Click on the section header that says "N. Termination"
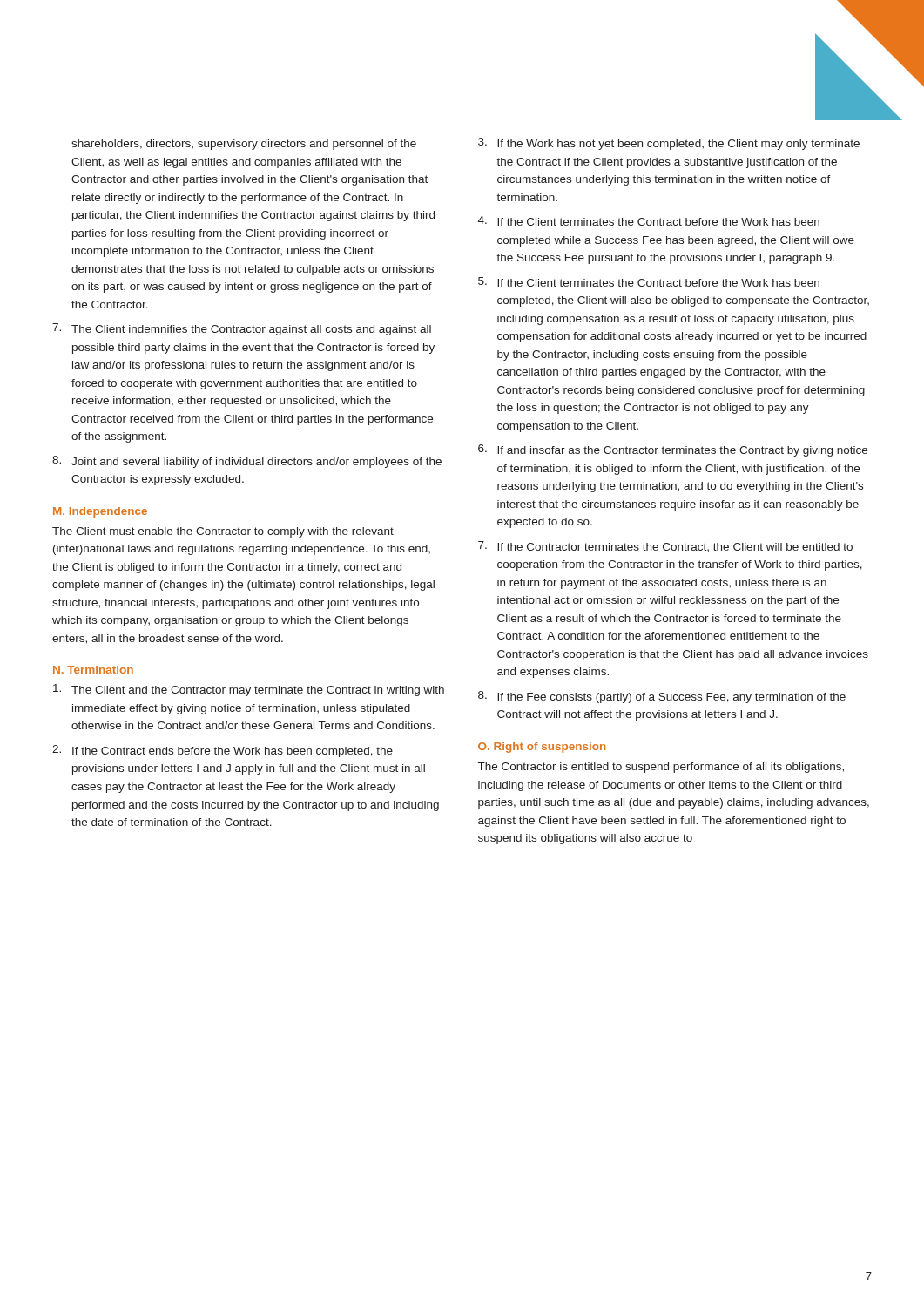924x1307 pixels. click(x=93, y=670)
